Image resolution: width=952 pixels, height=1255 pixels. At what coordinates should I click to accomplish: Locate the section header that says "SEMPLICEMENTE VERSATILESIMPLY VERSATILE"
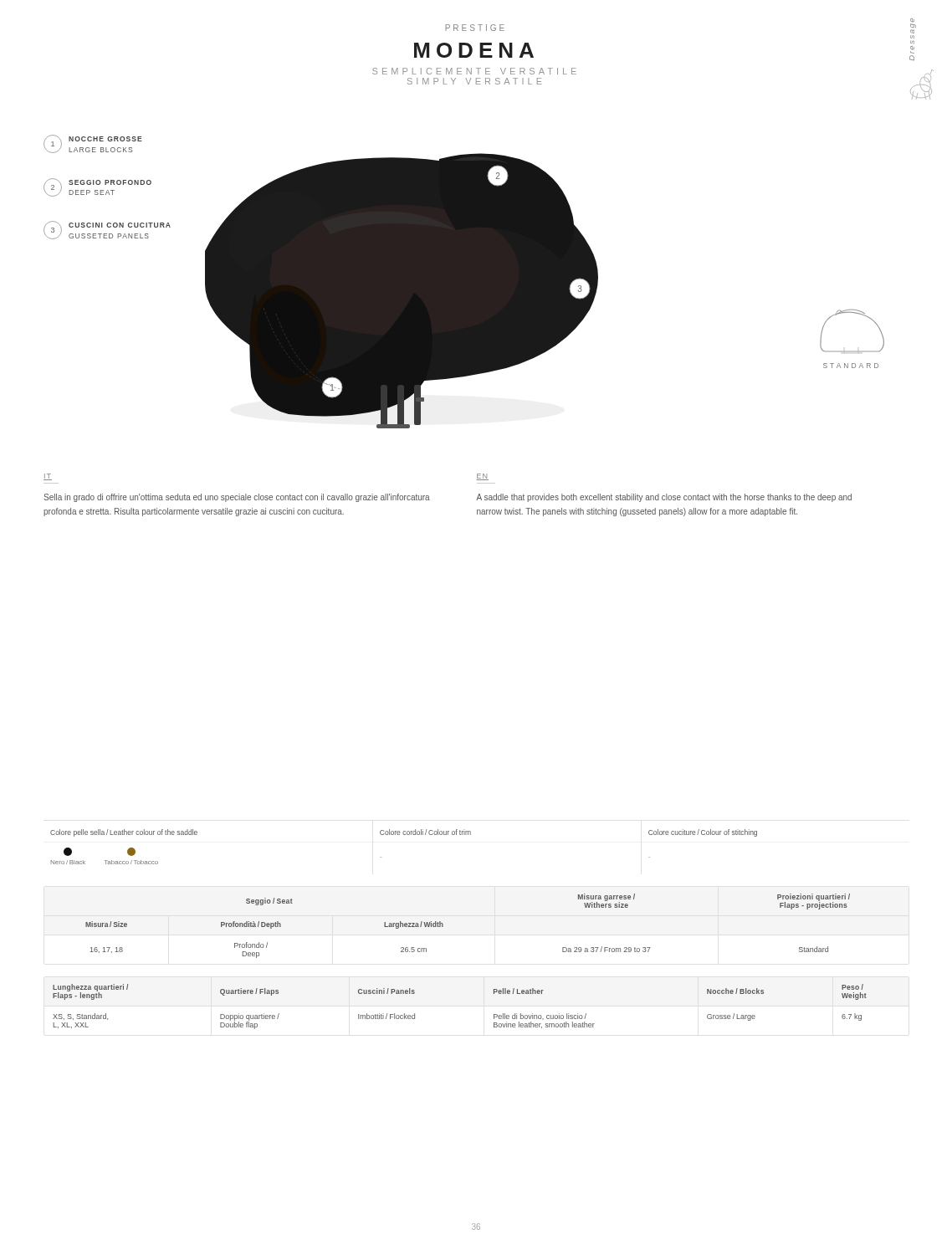pyautogui.click(x=476, y=76)
